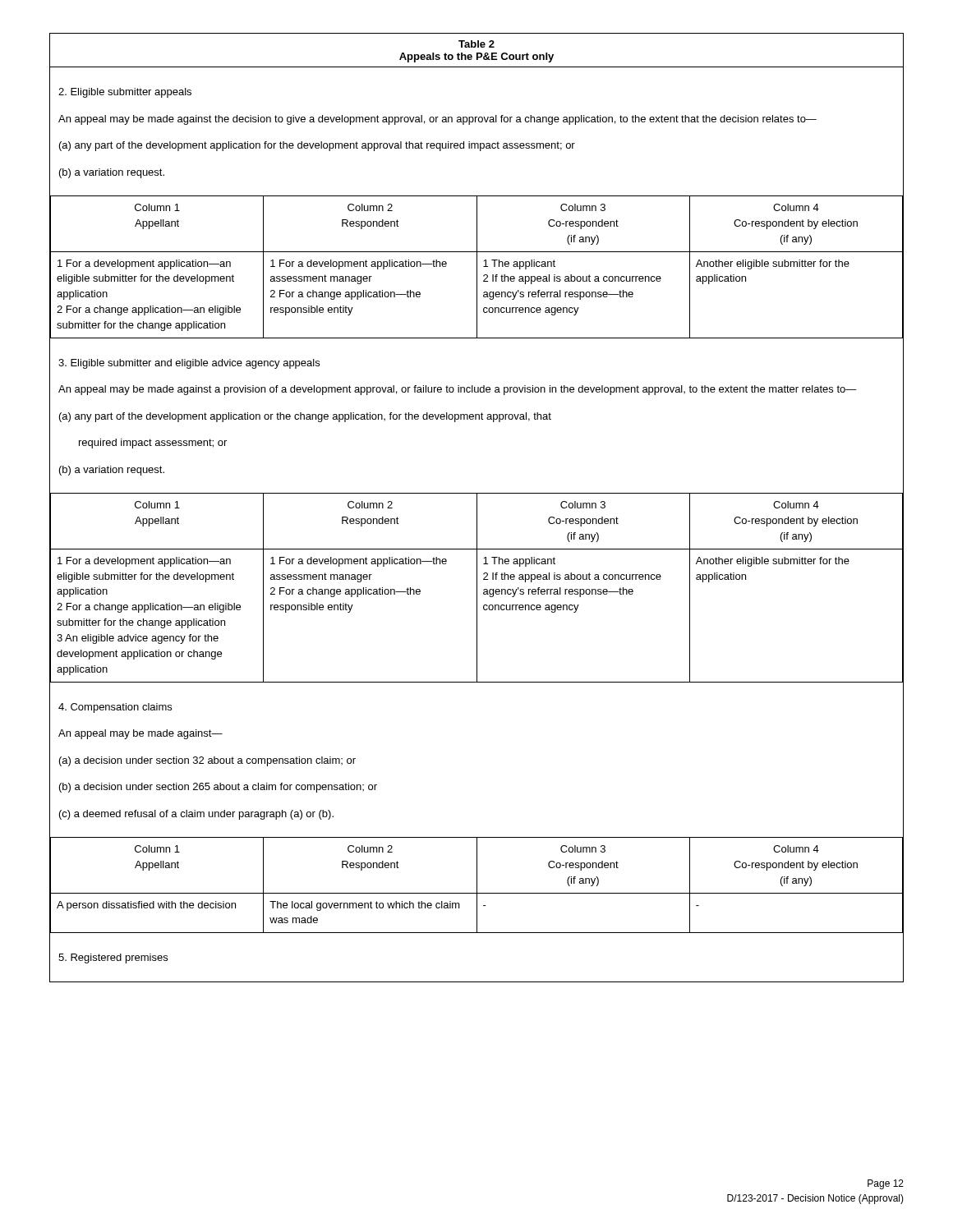Select a table
The height and width of the screenshot is (1232, 953).
coord(476,508)
